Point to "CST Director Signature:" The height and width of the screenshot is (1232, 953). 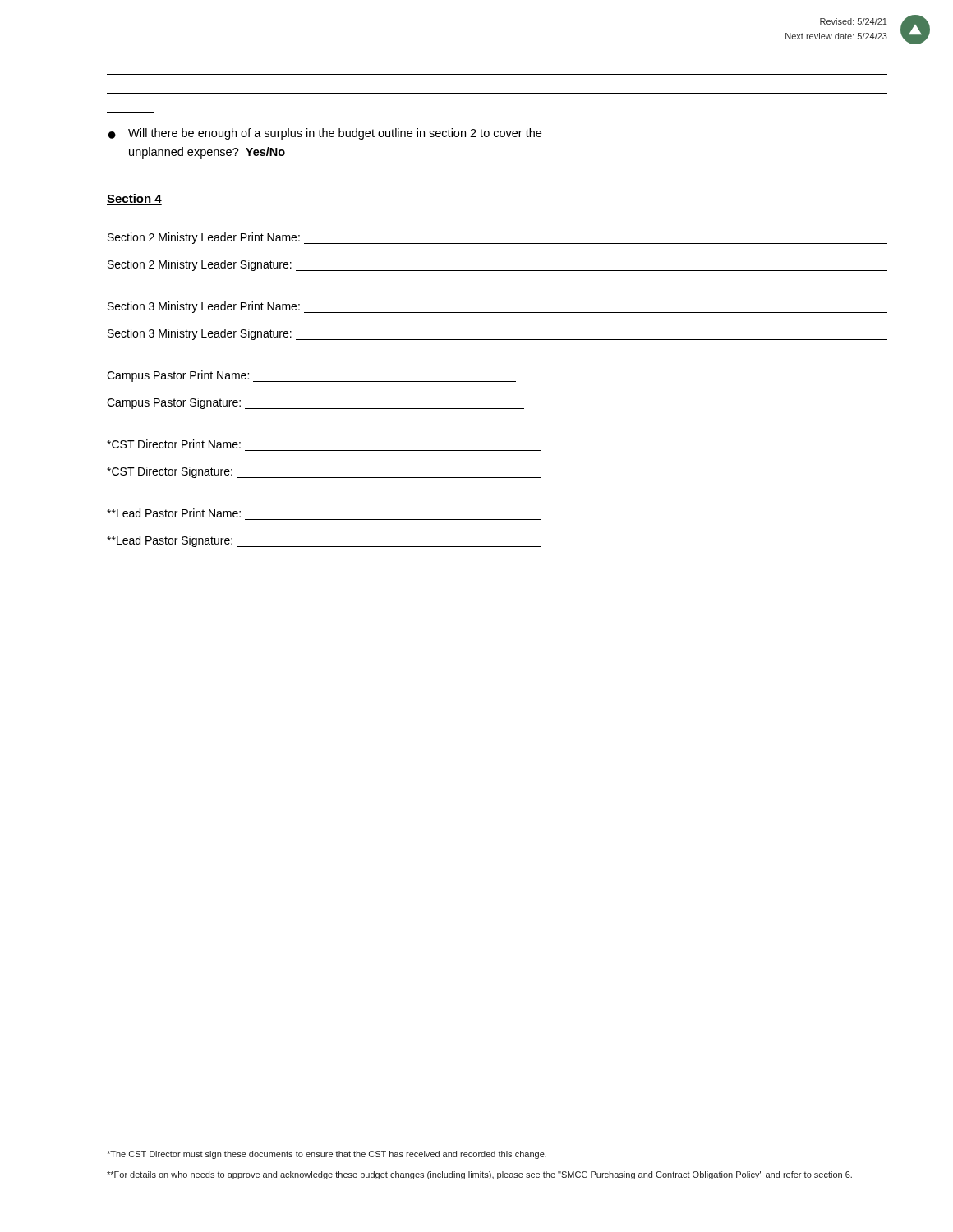coord(324,471)
